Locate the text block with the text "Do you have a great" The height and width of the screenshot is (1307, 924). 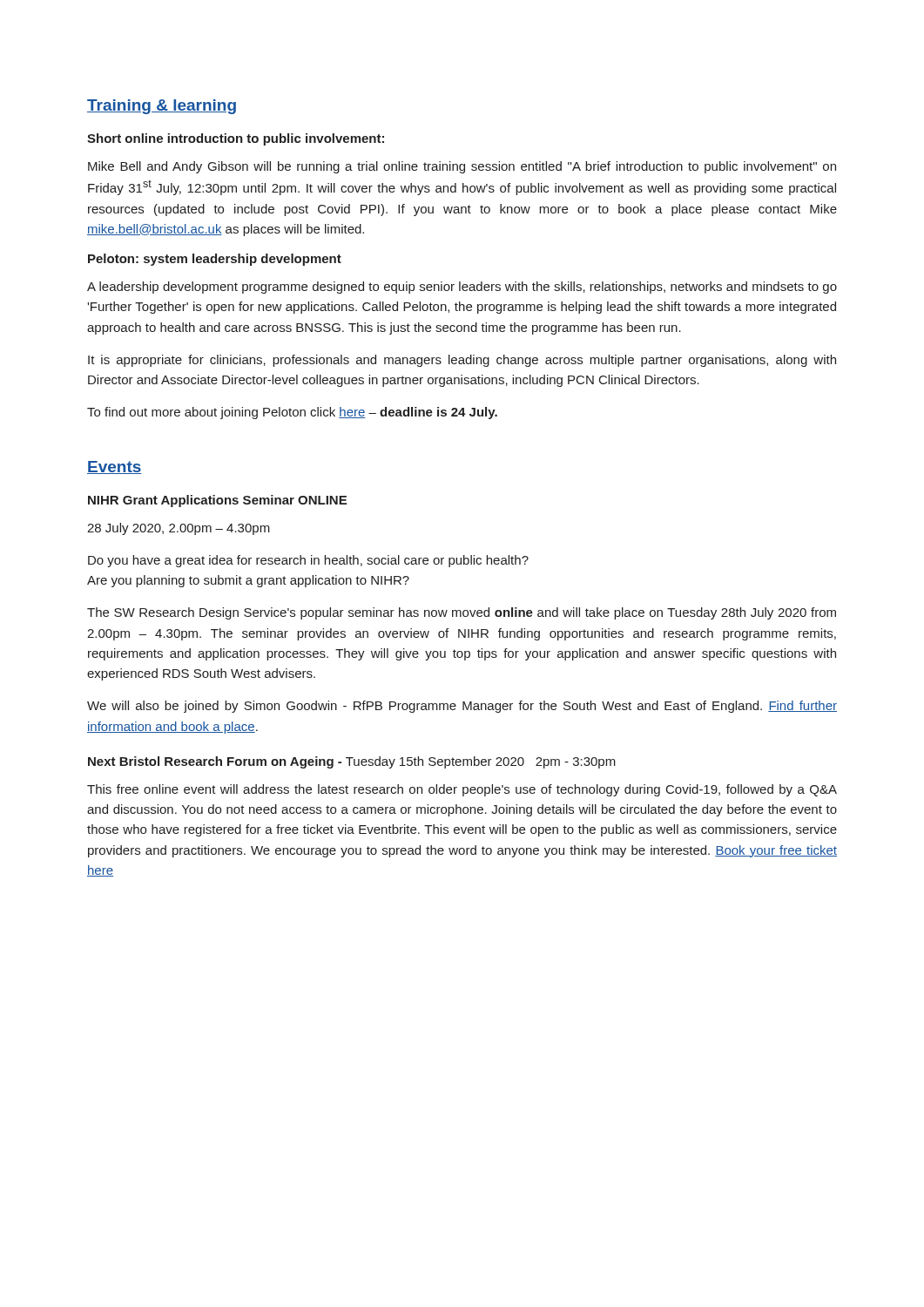(462, 570)
